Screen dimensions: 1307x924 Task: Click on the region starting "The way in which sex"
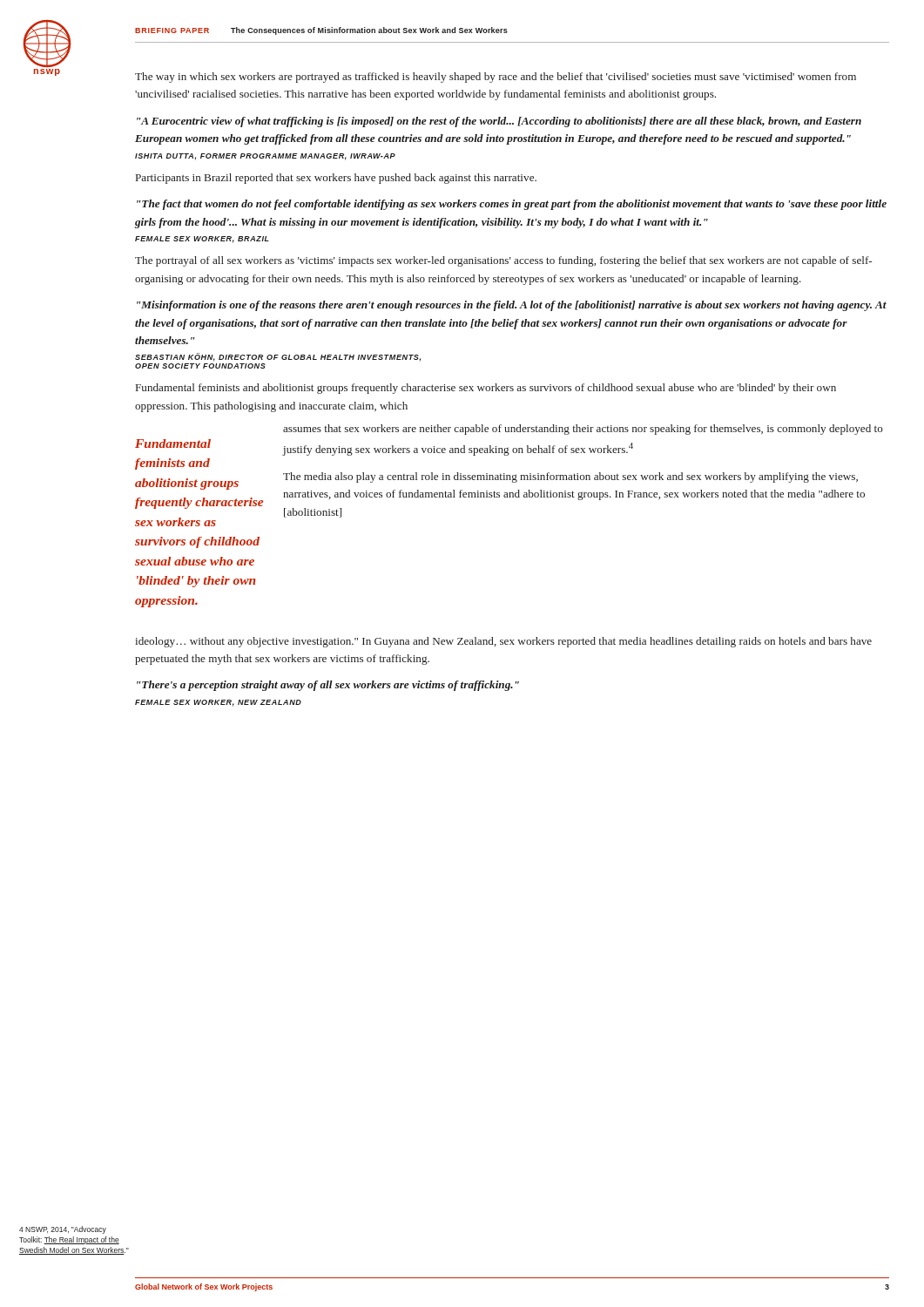(x=512, y=86)
